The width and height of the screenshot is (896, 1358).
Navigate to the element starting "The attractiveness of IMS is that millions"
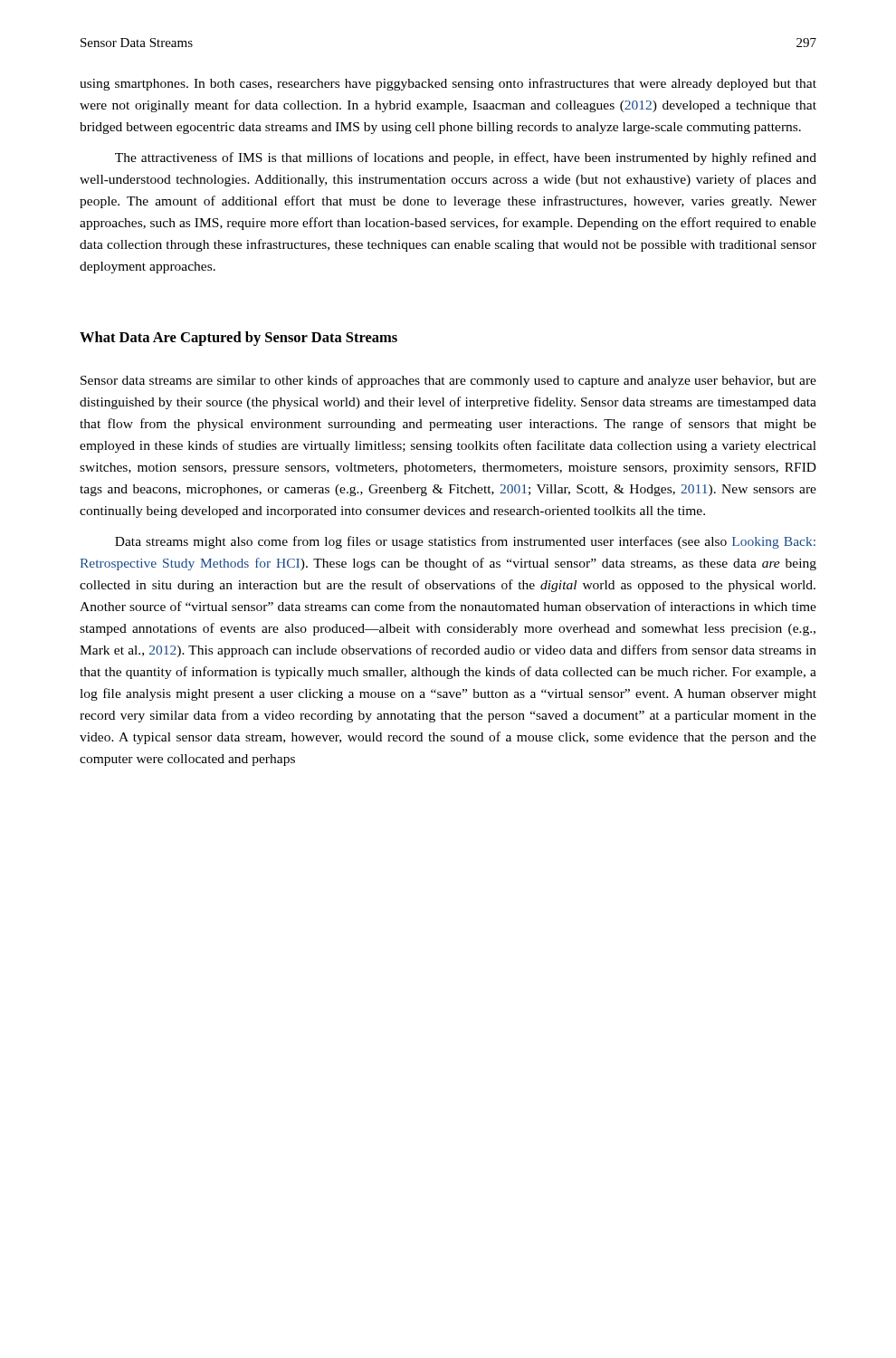coord(448,211)
